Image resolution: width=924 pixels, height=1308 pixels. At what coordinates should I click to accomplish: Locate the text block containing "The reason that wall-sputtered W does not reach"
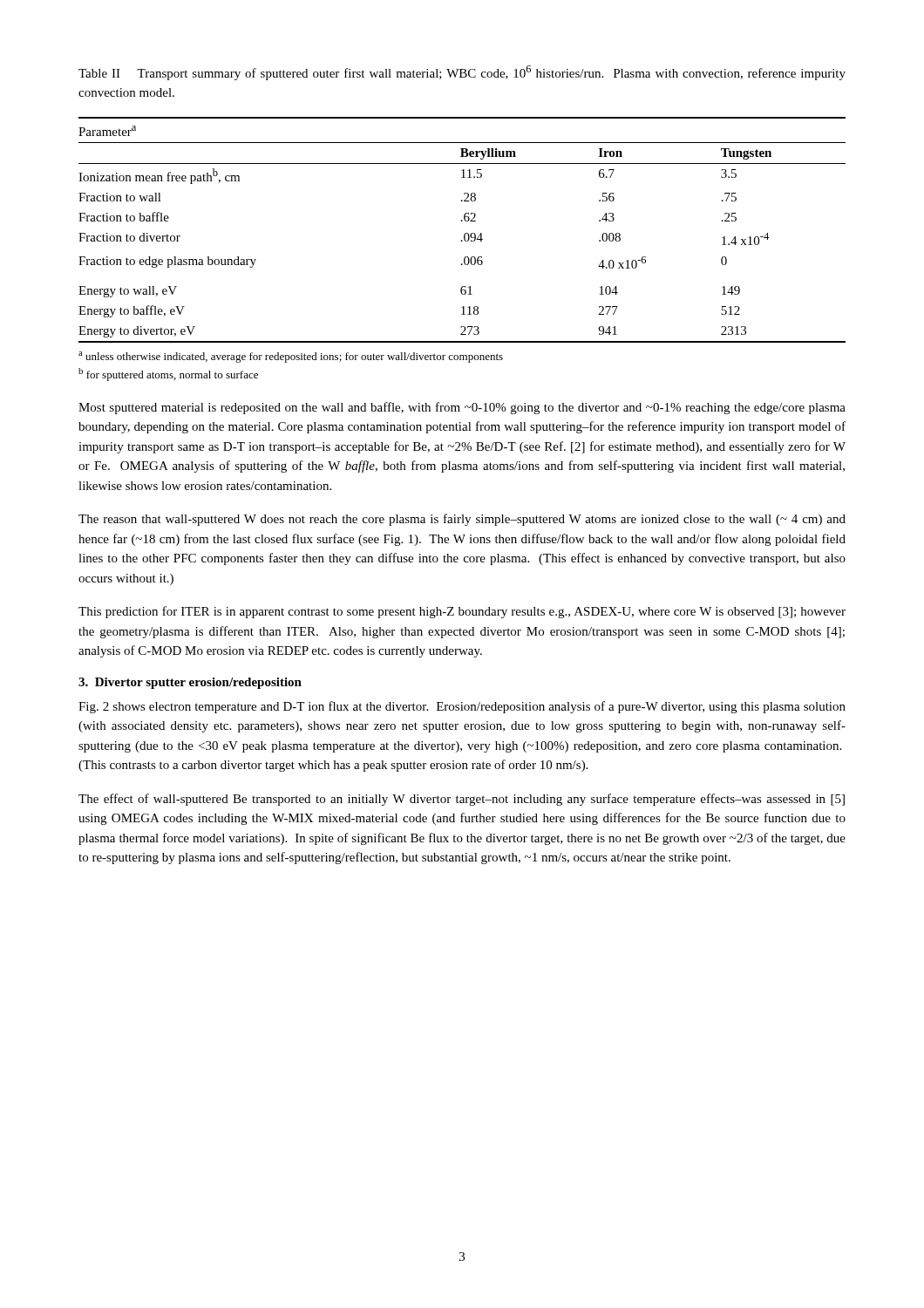tap(462, 548)
